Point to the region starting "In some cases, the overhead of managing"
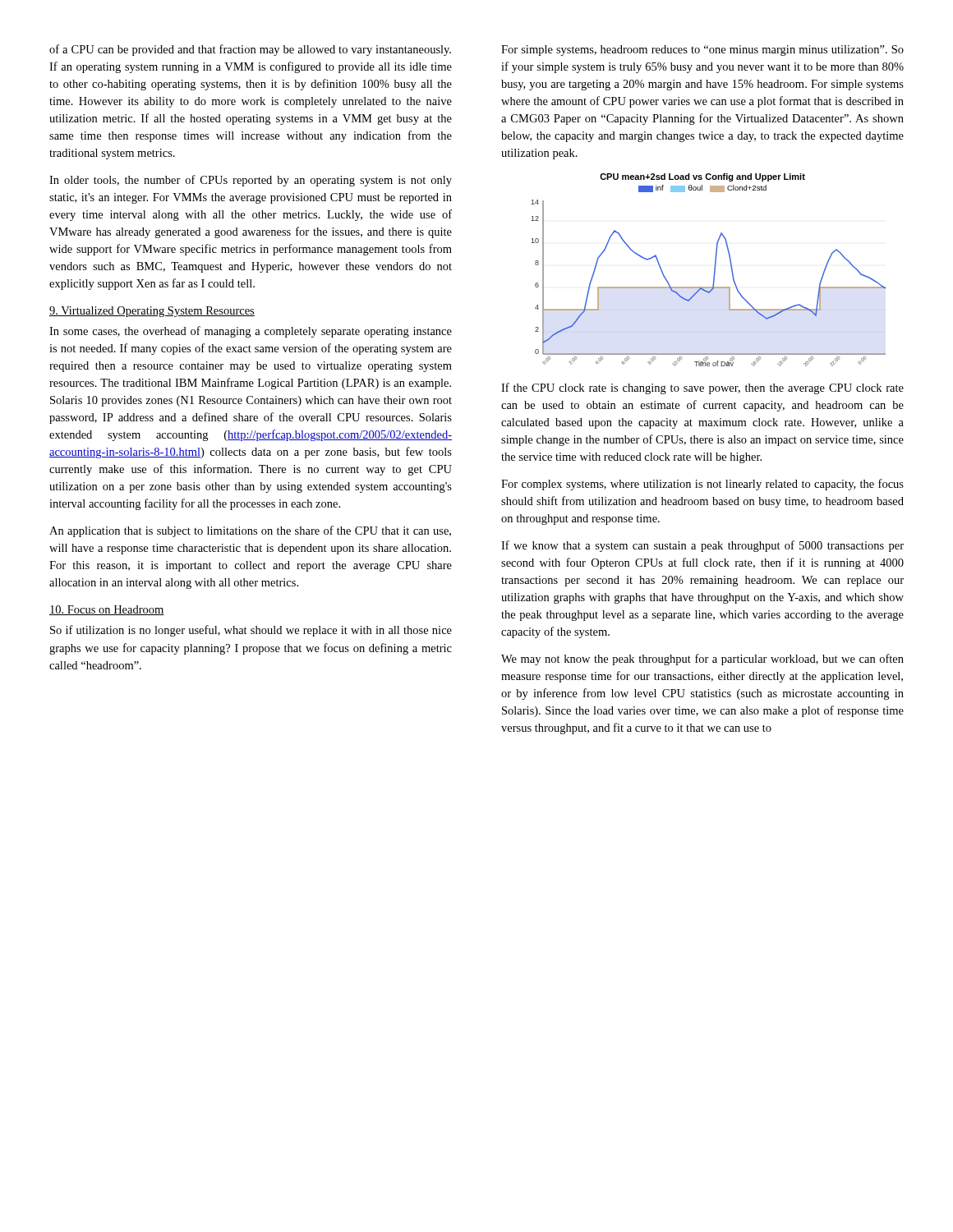This screenshot has height=1232, width=953. coord(251,418)
